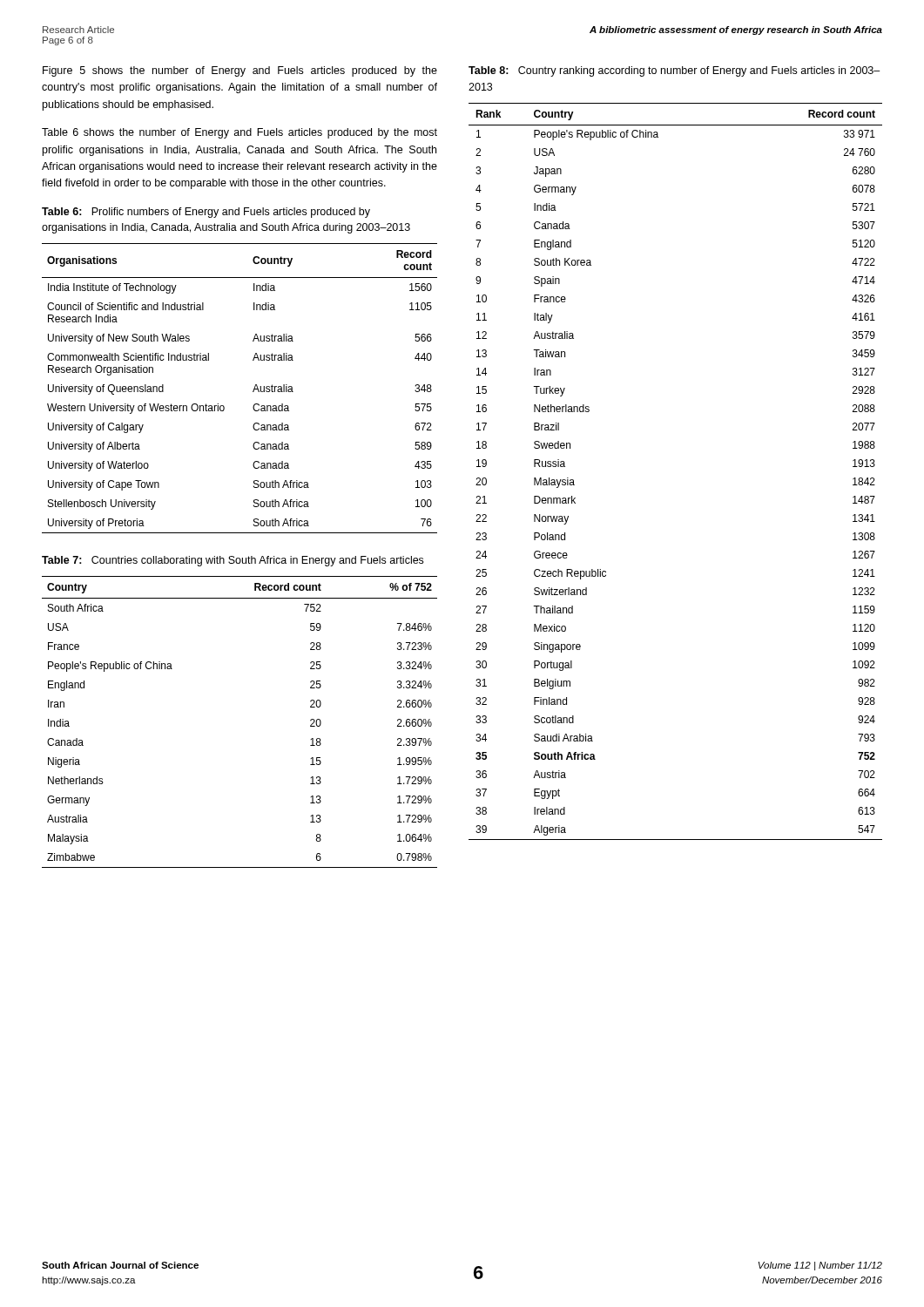The image size is (924, 1307).
Task: Find the element starting "Figure 5 shows"
Action: 239,87
